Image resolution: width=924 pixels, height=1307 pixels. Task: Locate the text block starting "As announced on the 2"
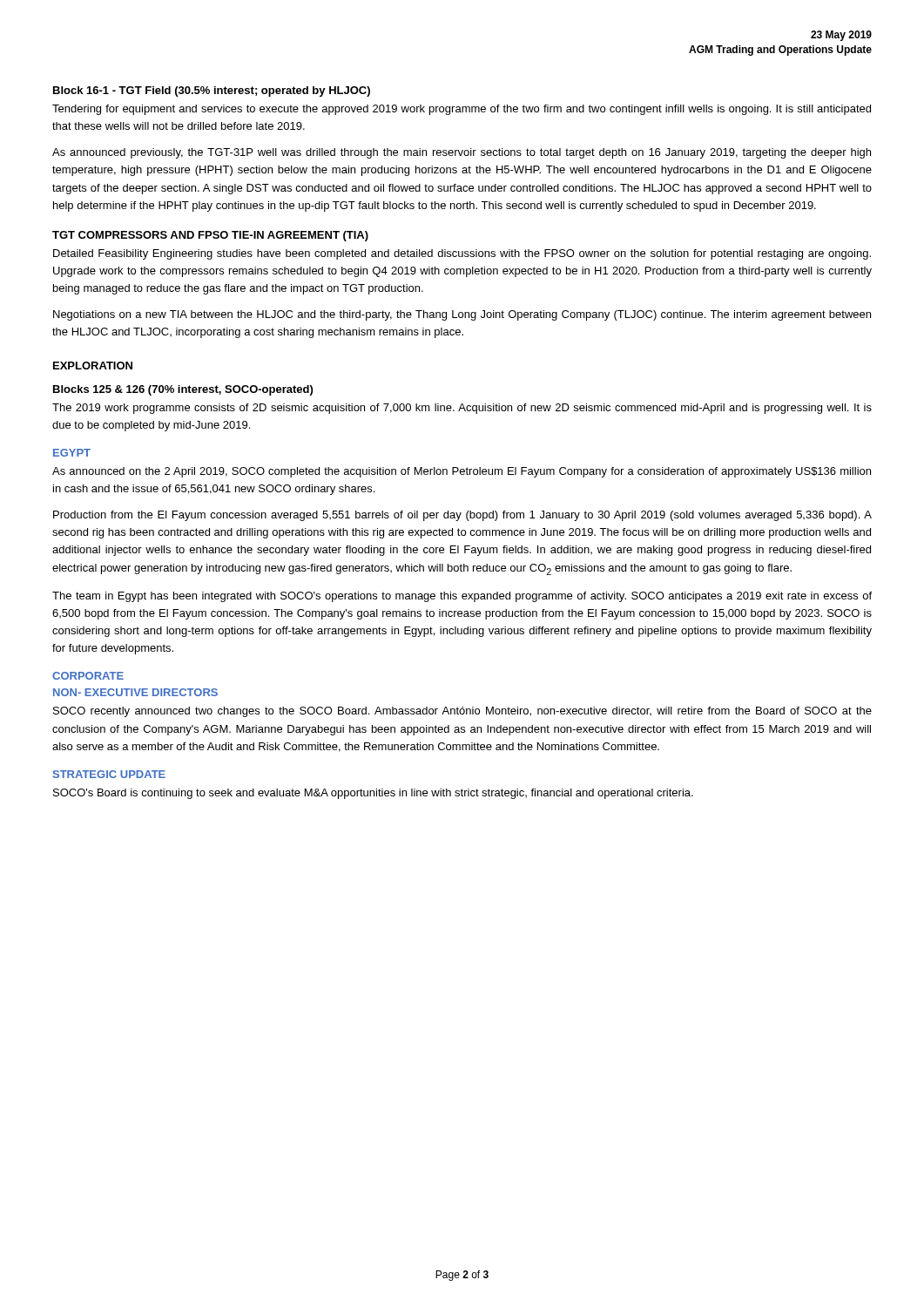click(x=462, y=480)
